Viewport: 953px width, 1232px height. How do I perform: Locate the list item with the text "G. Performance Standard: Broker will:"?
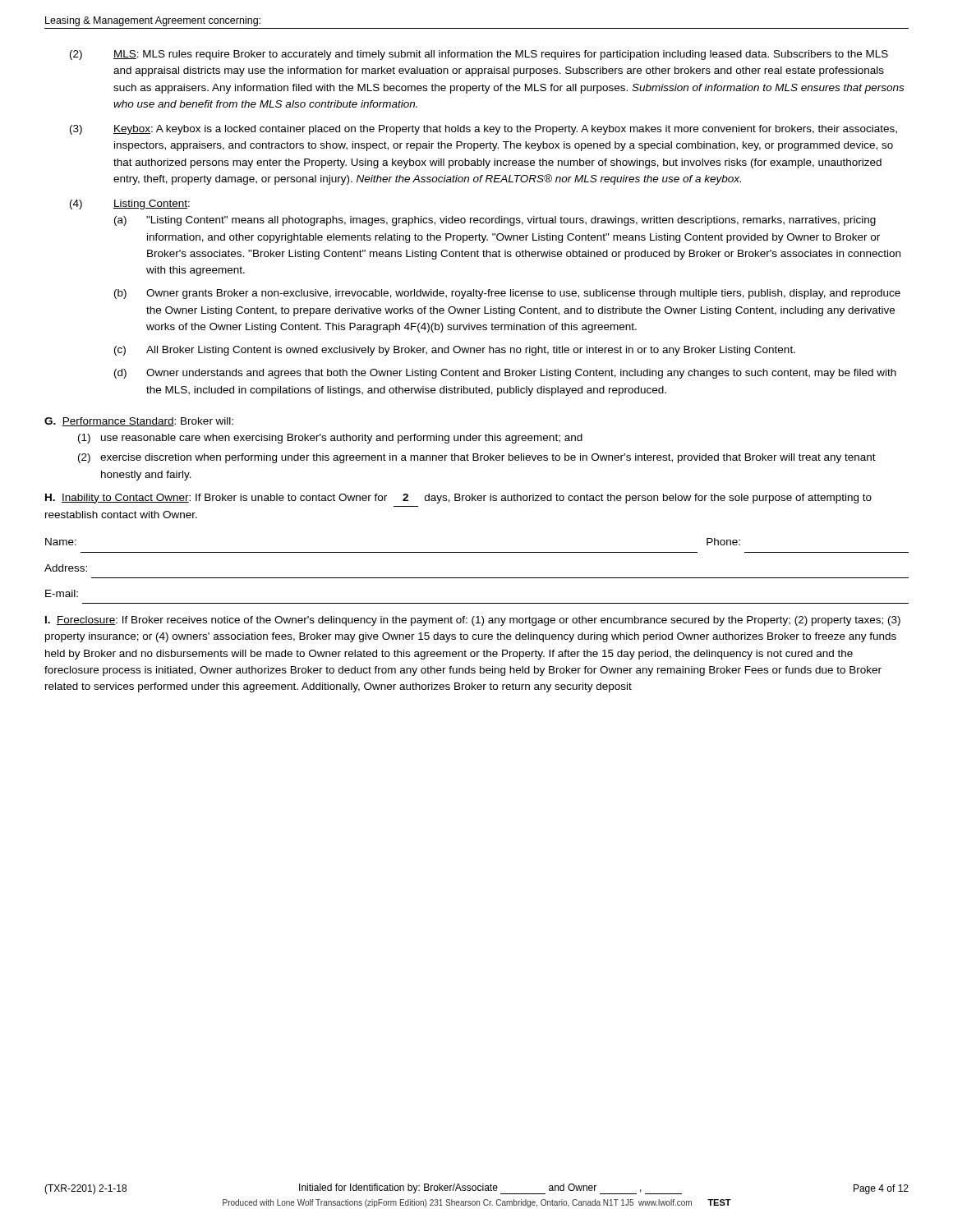(x=476, y=448)
